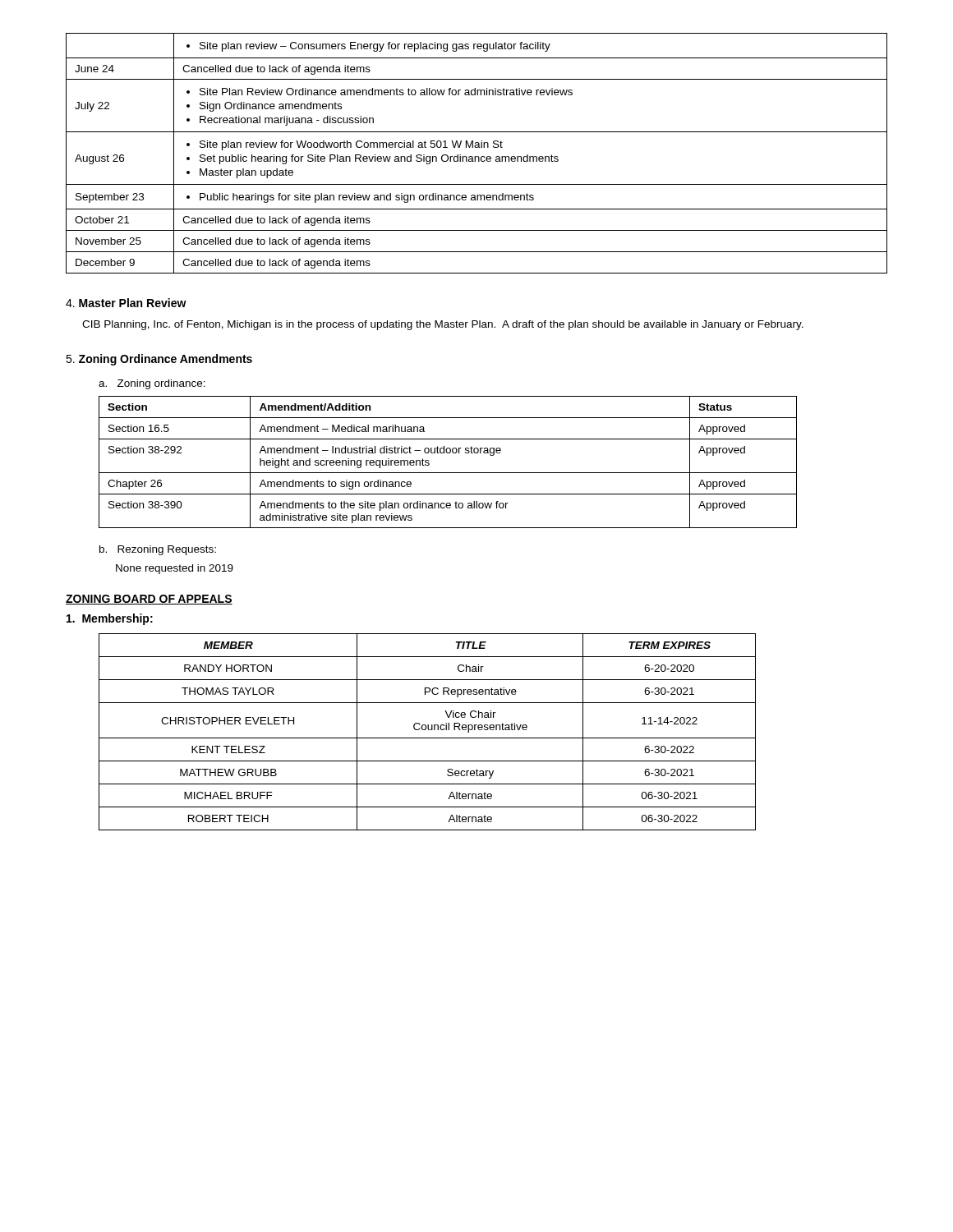The height and width of the screenshot is (1232, 953).
Task: Click on the element starting "b. Rezoning Requests:"
Action: tap(158, 549)
